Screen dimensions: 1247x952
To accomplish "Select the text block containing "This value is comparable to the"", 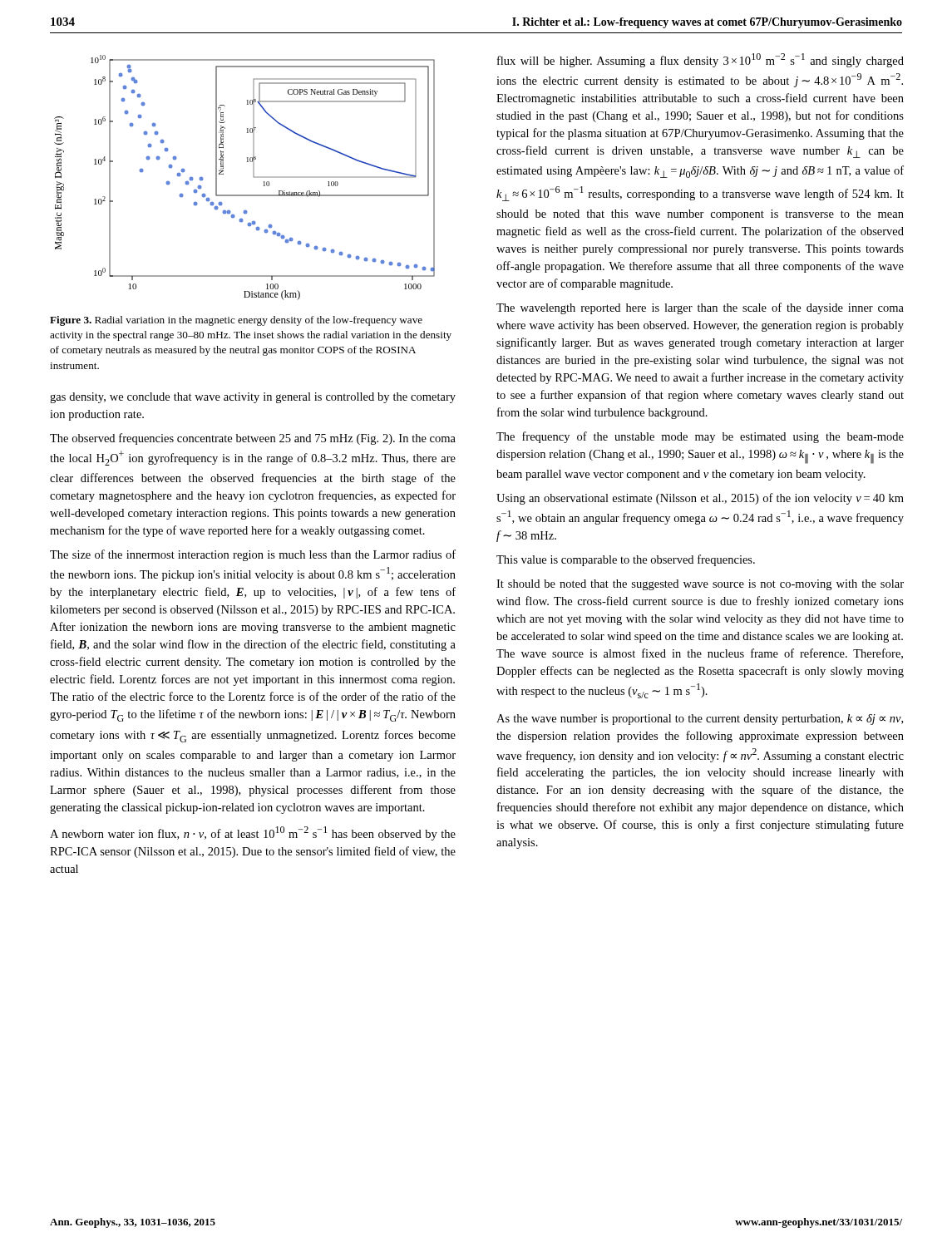I will point(626,560).
